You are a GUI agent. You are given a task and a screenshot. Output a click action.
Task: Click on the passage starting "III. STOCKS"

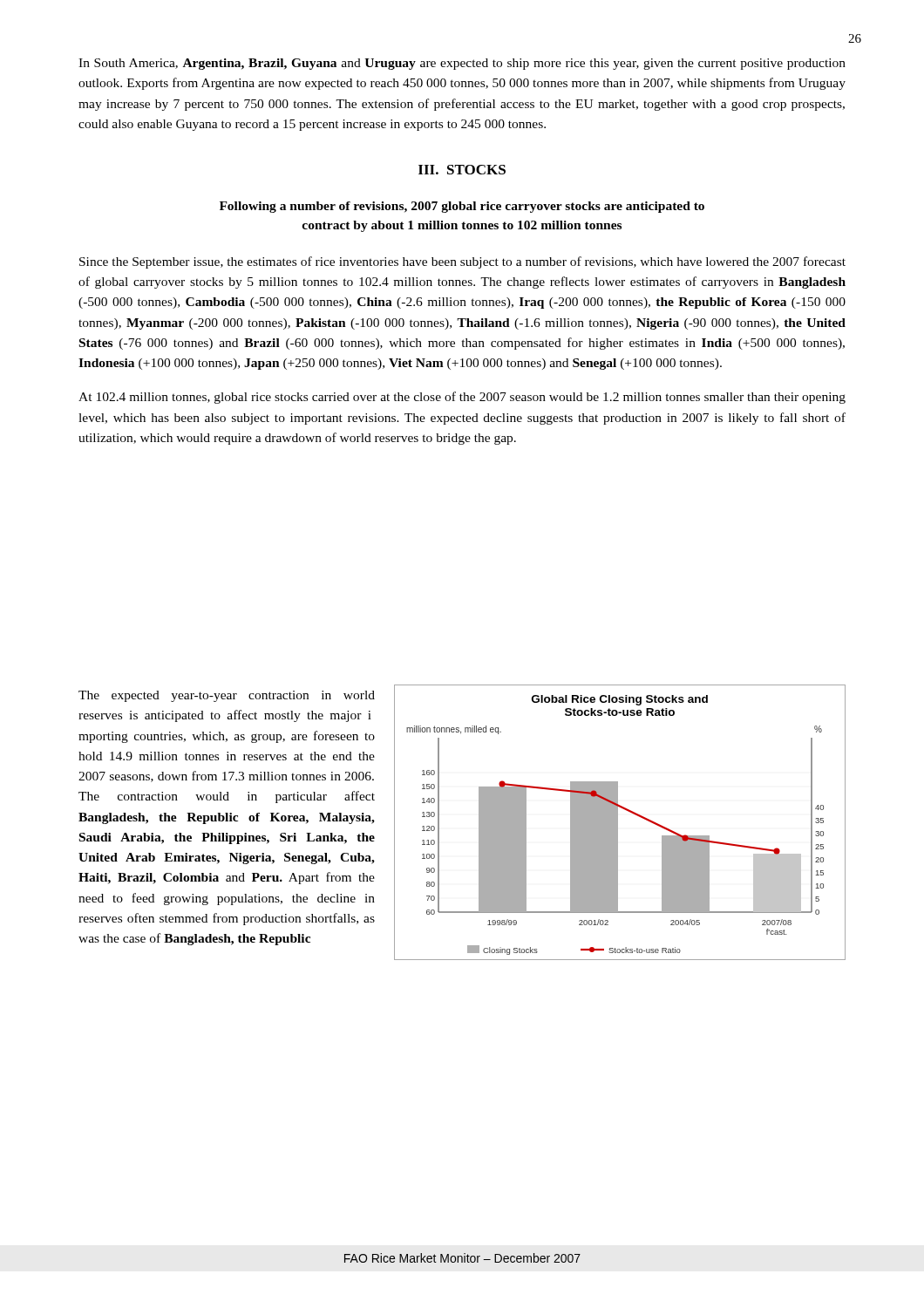(x=462, y=170)
